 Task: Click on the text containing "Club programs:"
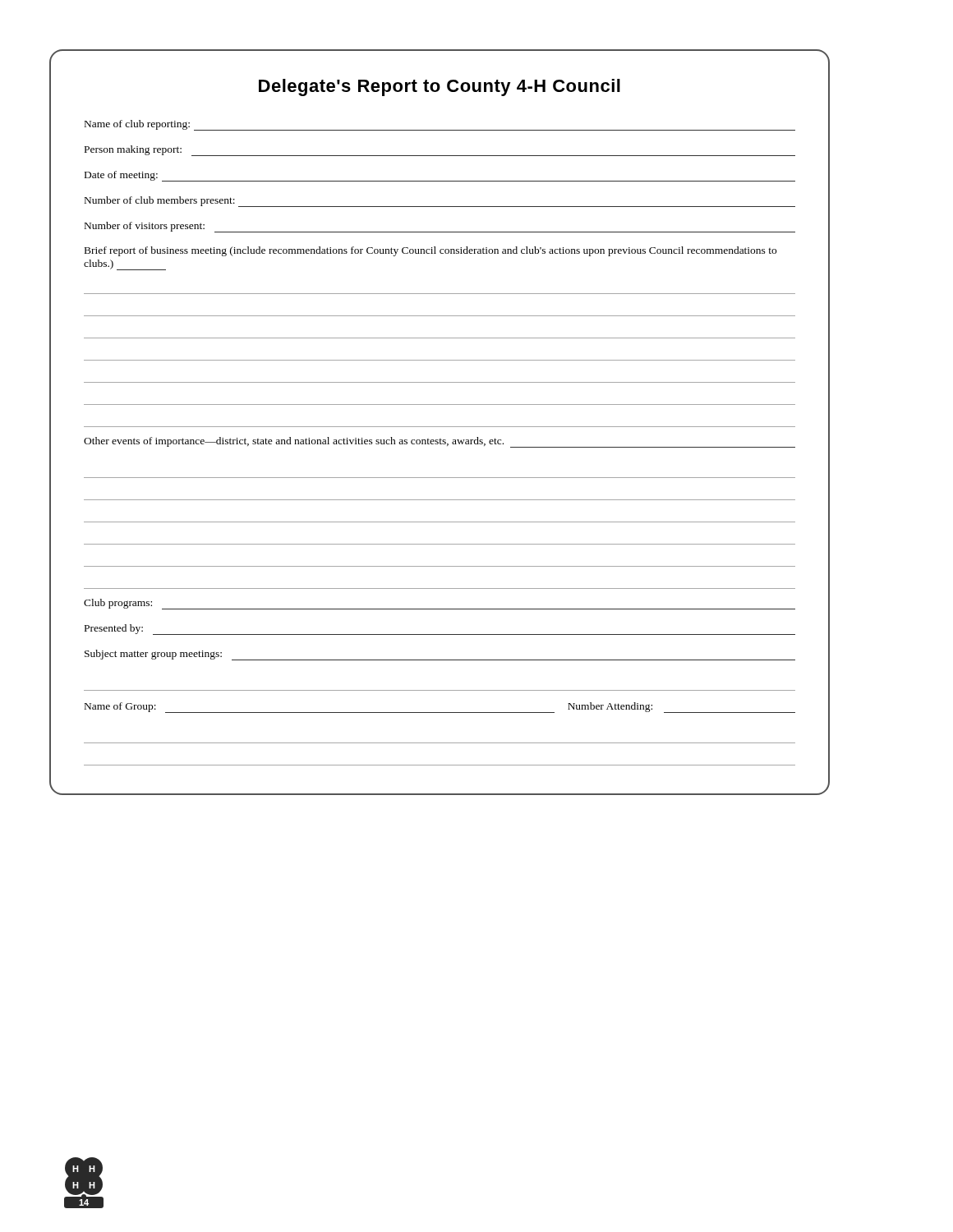point(440,602)
